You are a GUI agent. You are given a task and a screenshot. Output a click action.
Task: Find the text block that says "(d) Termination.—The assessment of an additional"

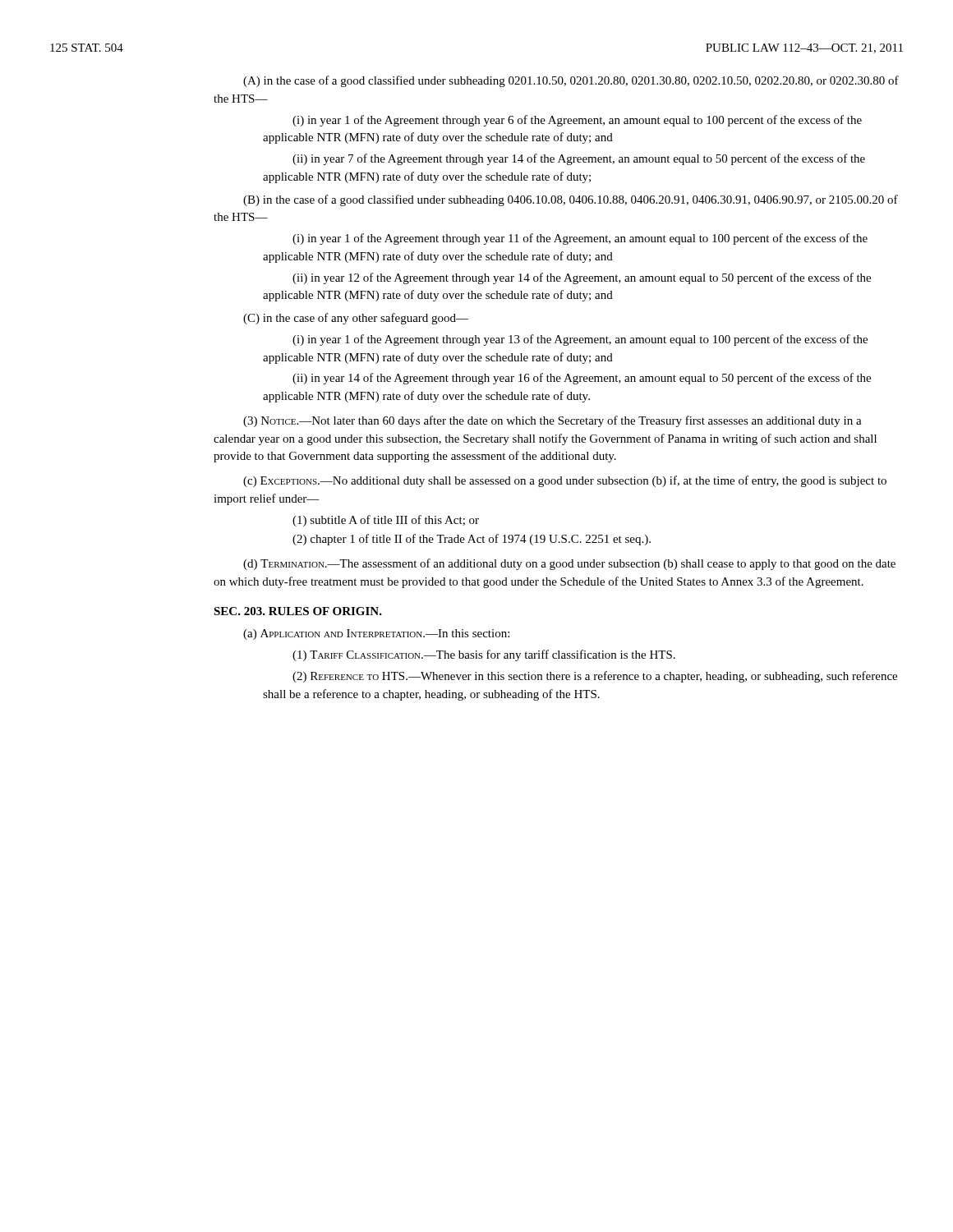(559, 573)
